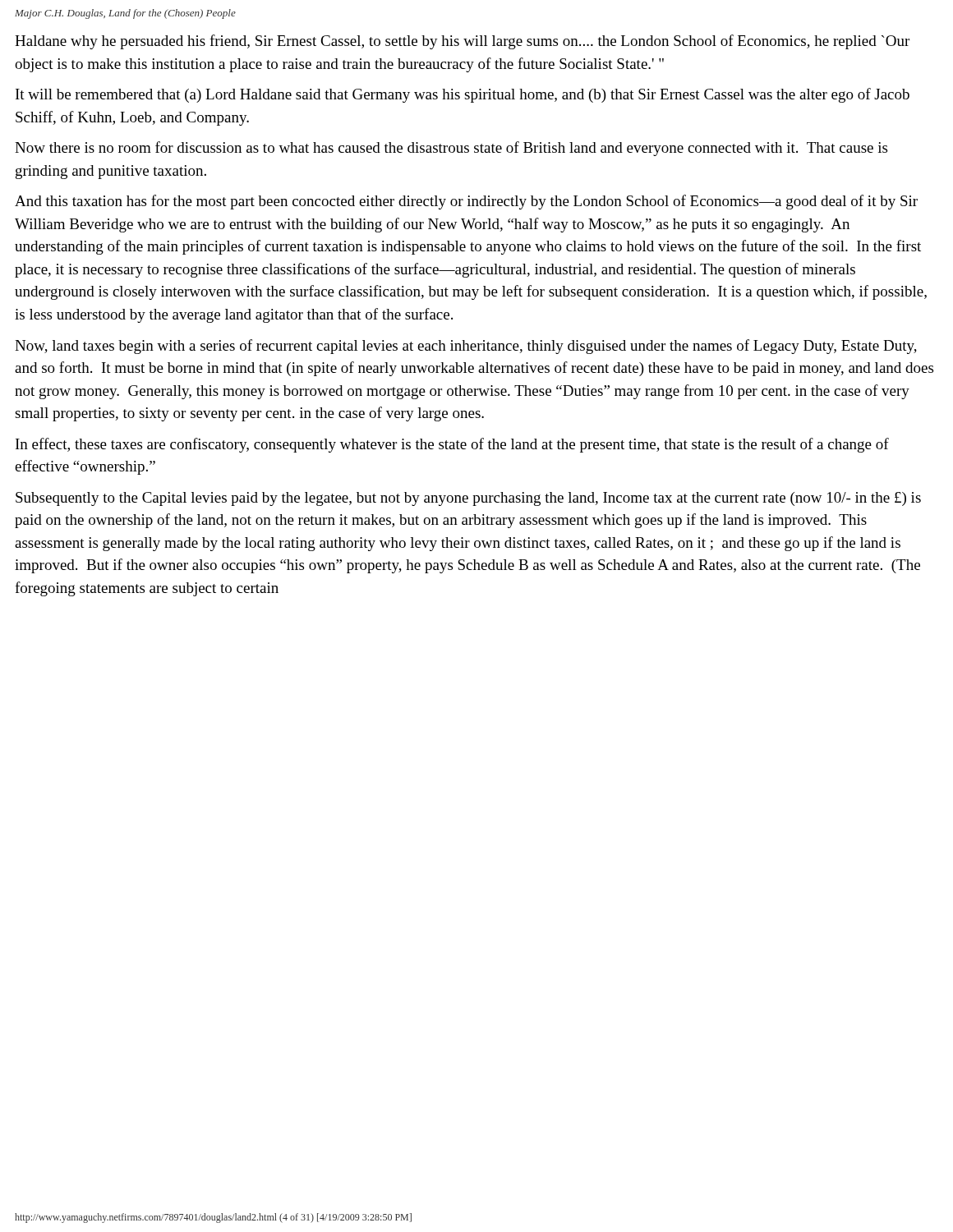Select the text block with the text "Haldane why he persuaded his friend,"
Screen dimensions: 1232x953
pyautogui.click(x=462, y=52)
